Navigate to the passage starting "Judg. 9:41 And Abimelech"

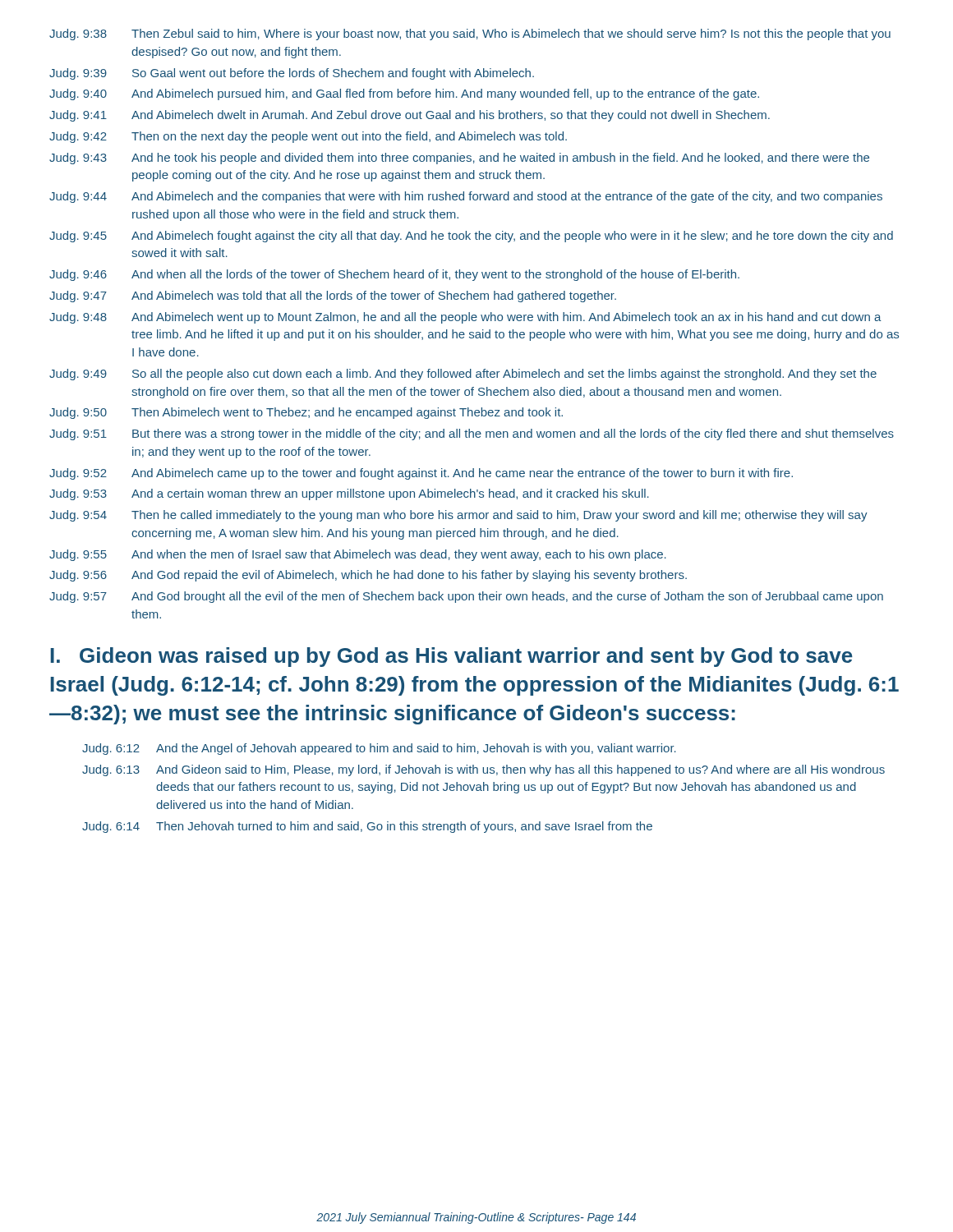476,115
